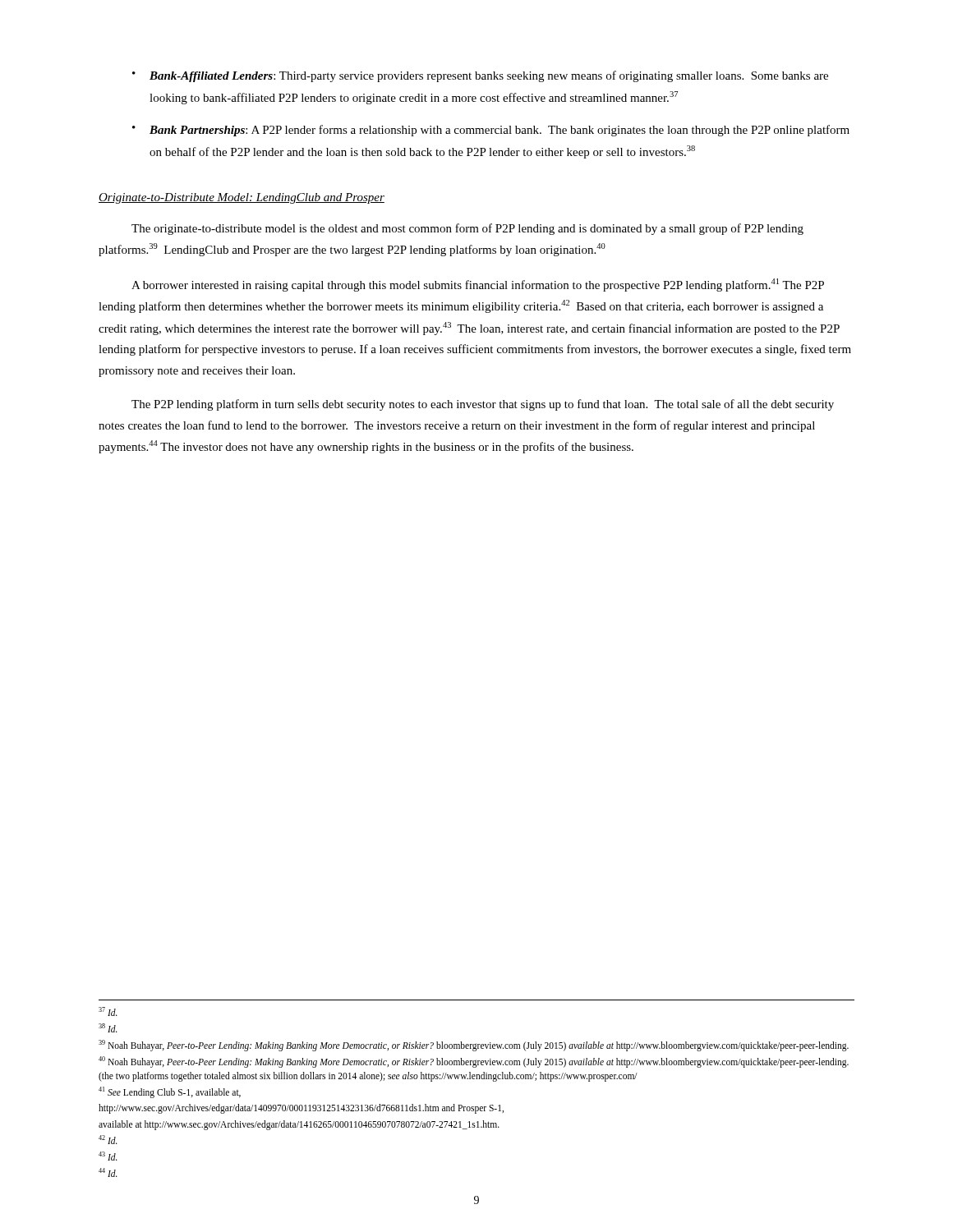Point to the block beginning "The P2P lending"
Image resolution: width=953 pixels, height=1232 pixels.
click(466, 425)
